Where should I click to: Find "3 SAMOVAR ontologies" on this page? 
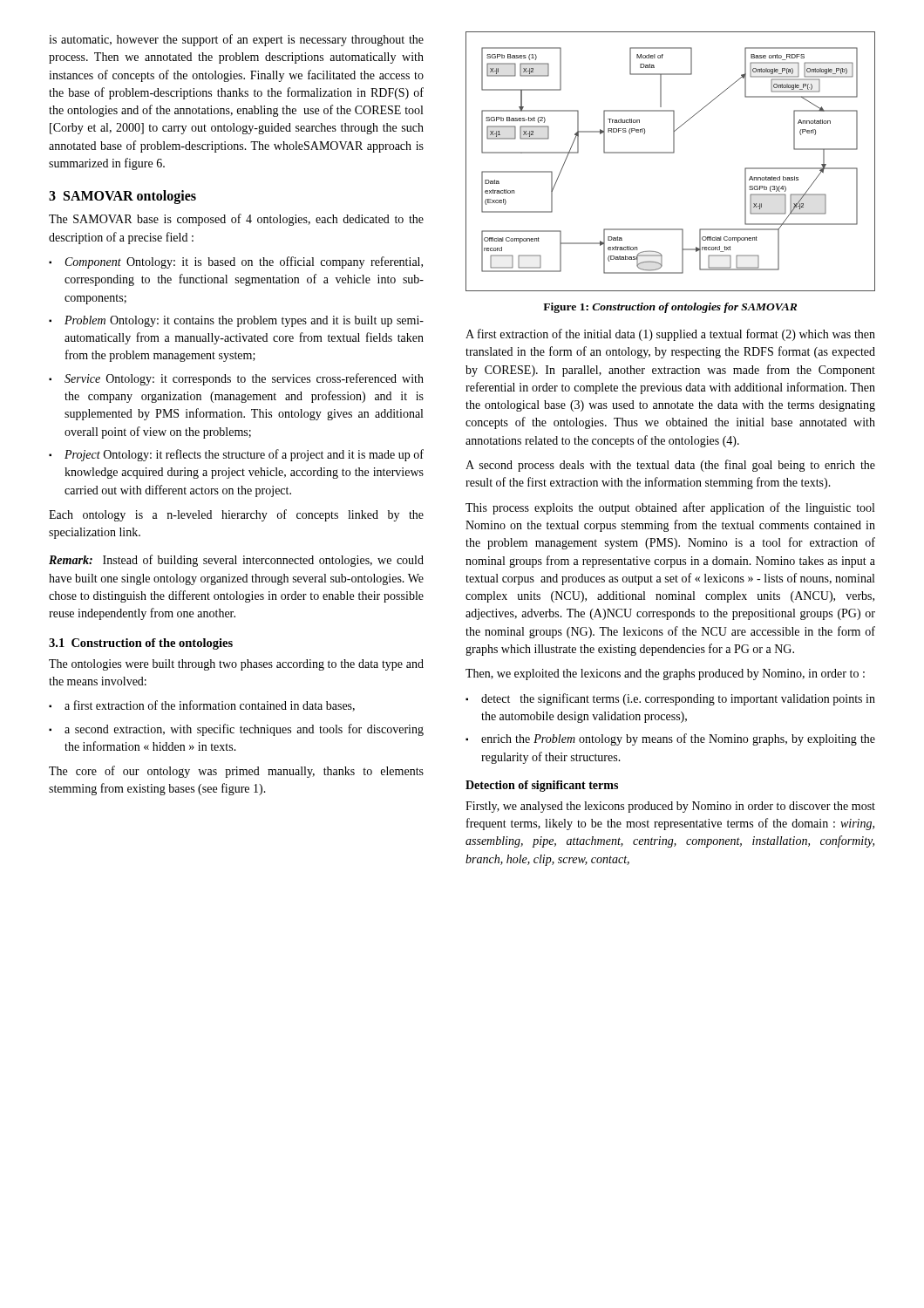[122, 196]
